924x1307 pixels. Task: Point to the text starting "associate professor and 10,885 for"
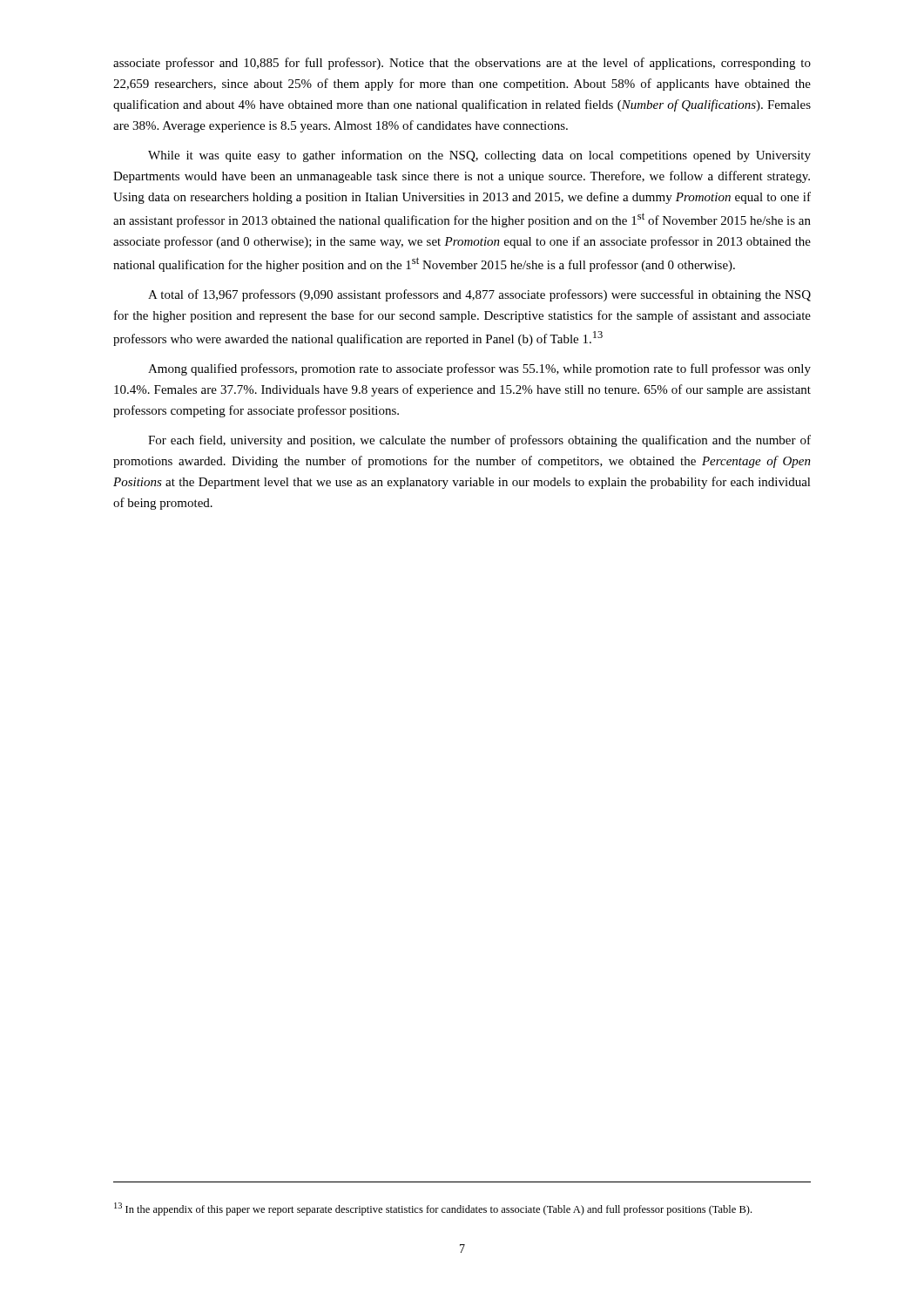(462, 94)
